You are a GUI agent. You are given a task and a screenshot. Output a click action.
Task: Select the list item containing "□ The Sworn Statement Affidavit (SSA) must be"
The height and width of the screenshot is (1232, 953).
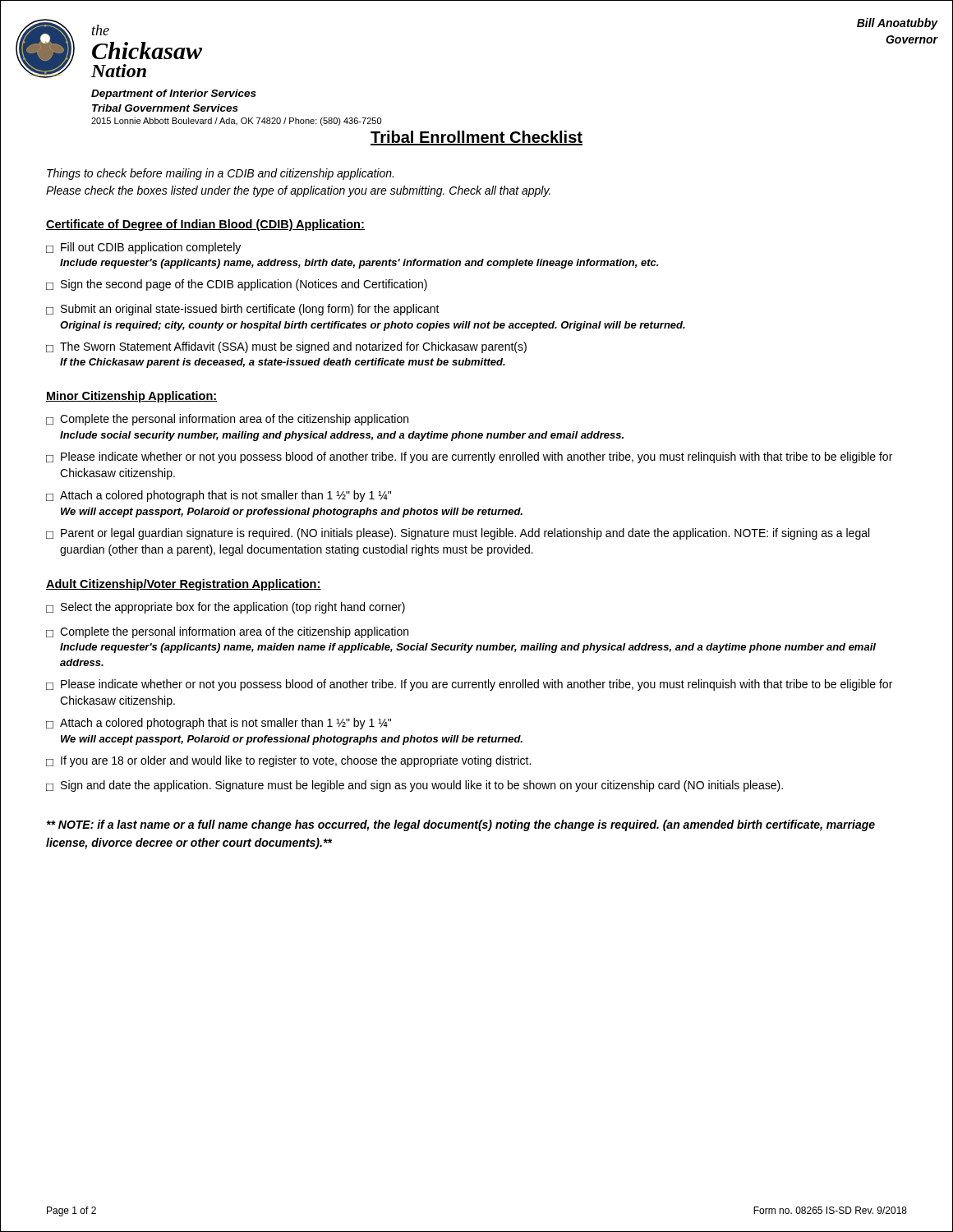click(x=476, y=354)
